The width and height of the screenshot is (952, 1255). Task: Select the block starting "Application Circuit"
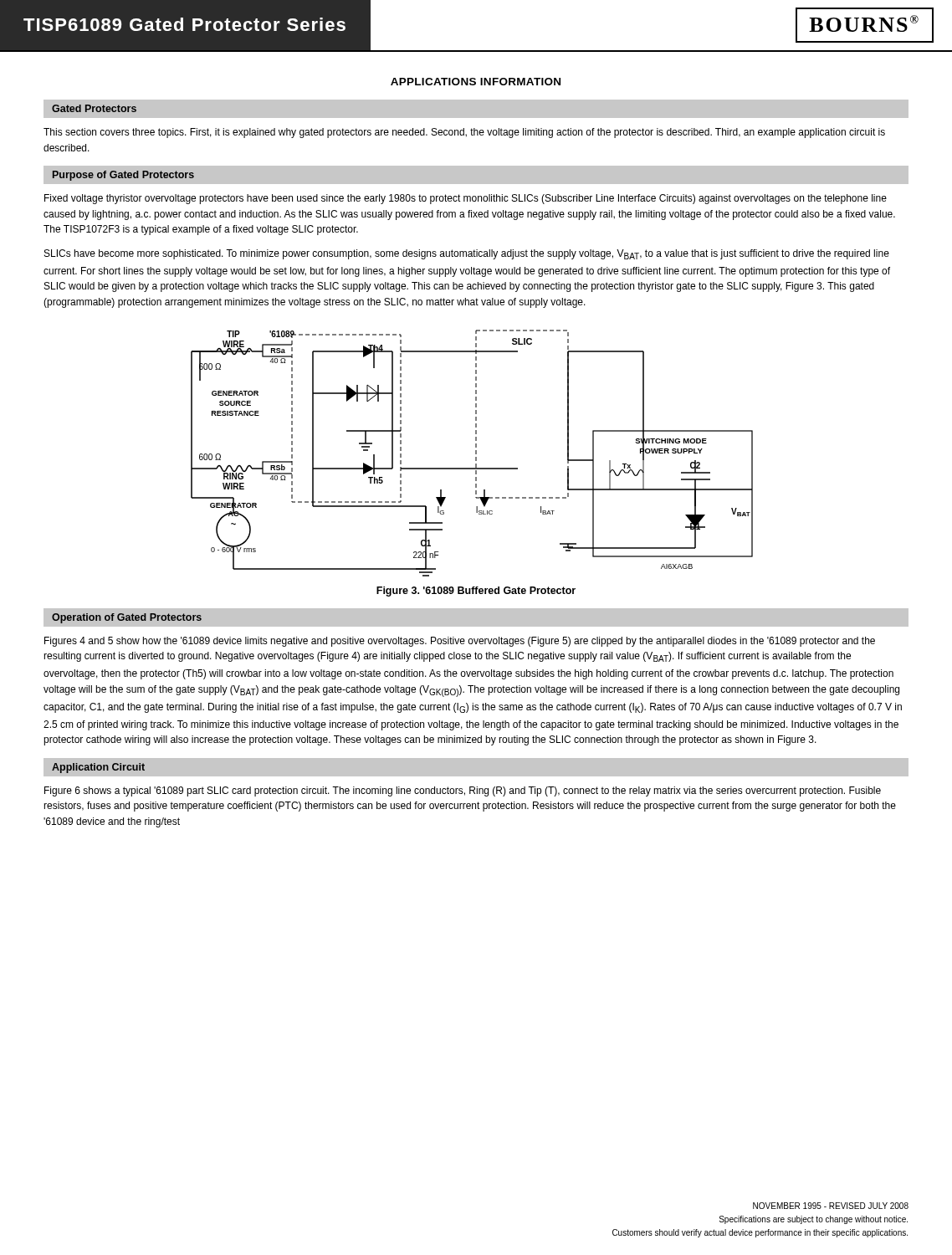coord(98,767)
